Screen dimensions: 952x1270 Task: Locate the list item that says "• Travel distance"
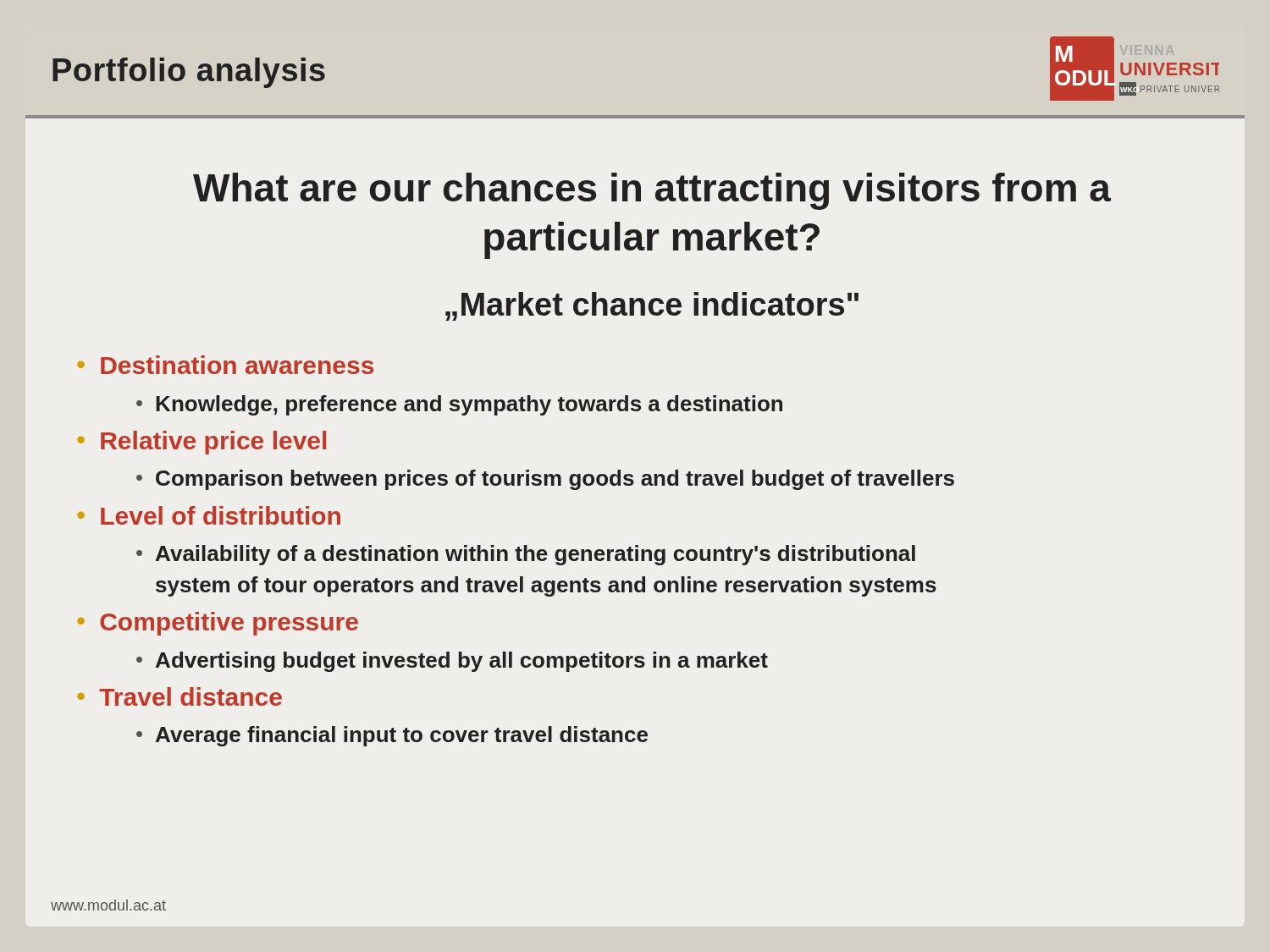click(x=180, y=697)
